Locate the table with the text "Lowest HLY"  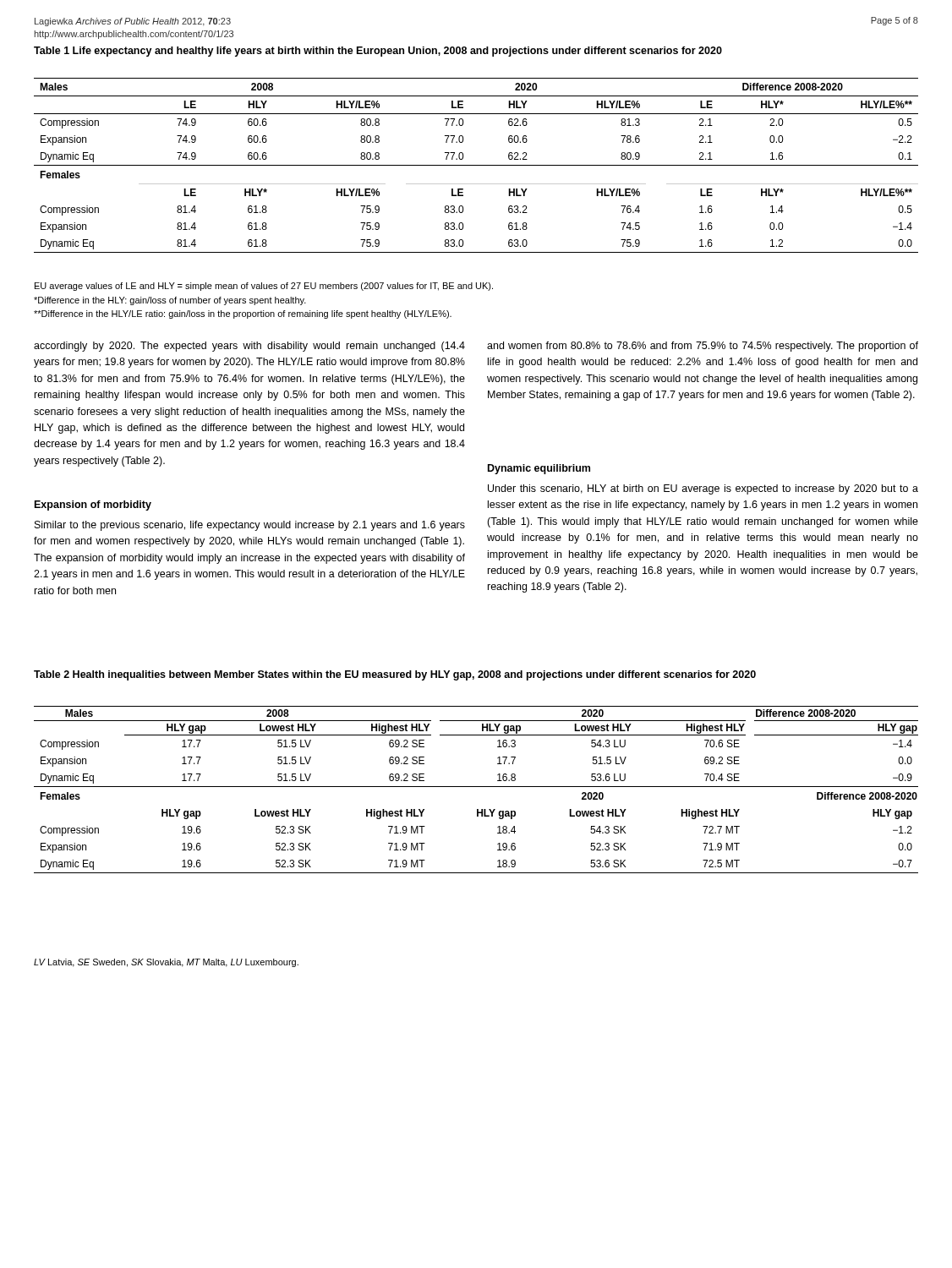coord(476,790)
